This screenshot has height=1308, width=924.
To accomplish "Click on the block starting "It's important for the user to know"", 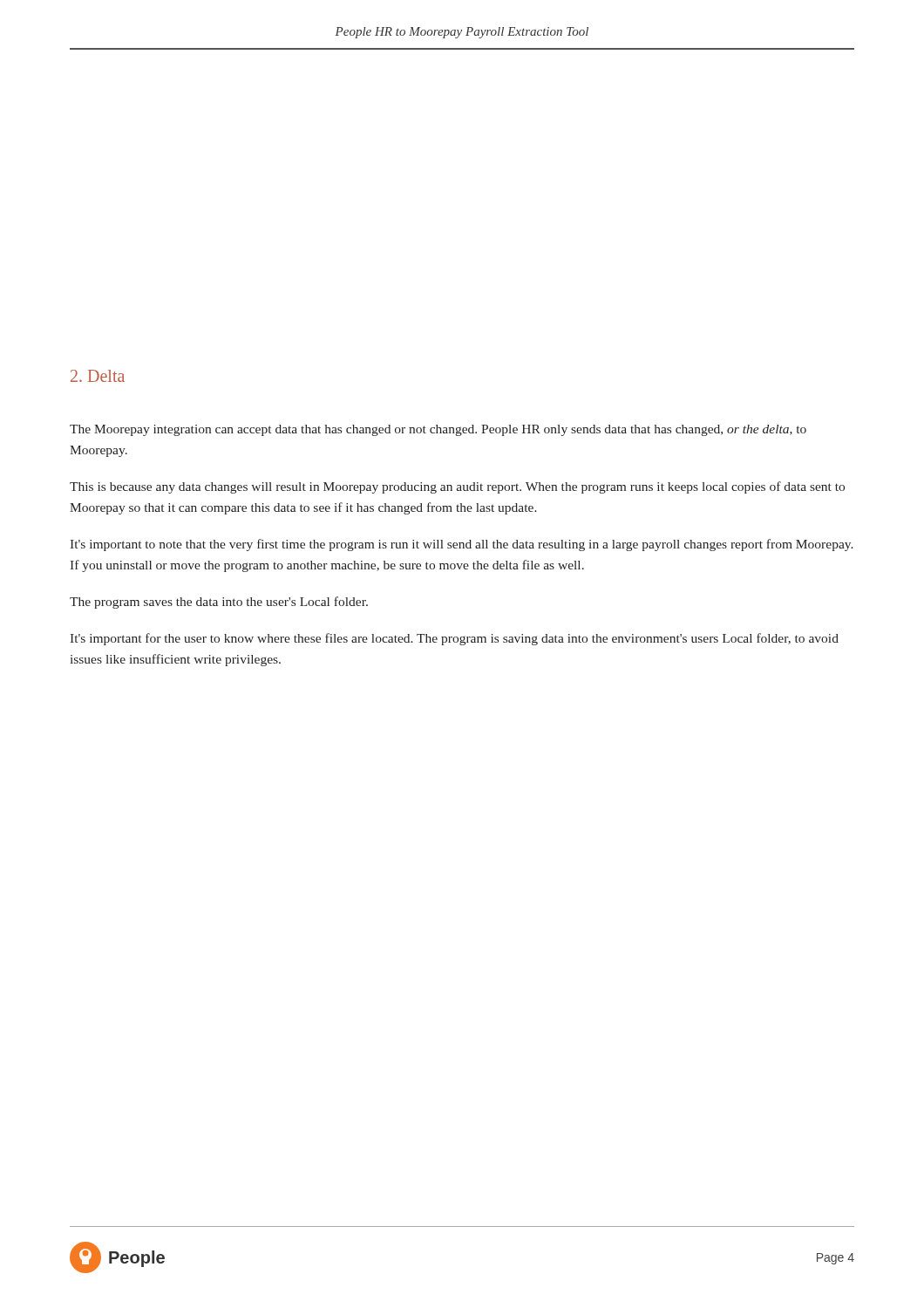I will (454, 648).
